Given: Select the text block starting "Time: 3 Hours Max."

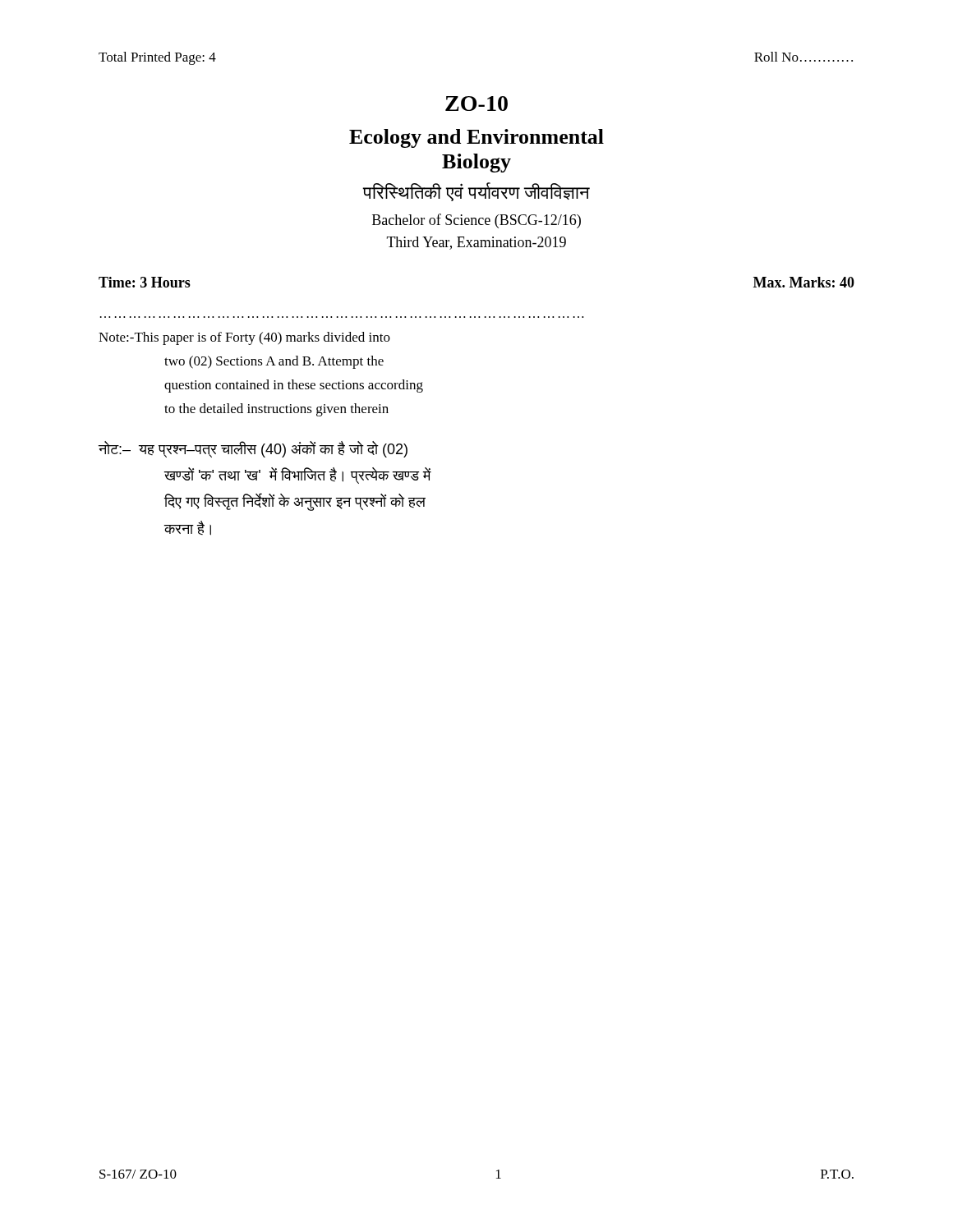Looking at the screenshot, I should point(143,282).
